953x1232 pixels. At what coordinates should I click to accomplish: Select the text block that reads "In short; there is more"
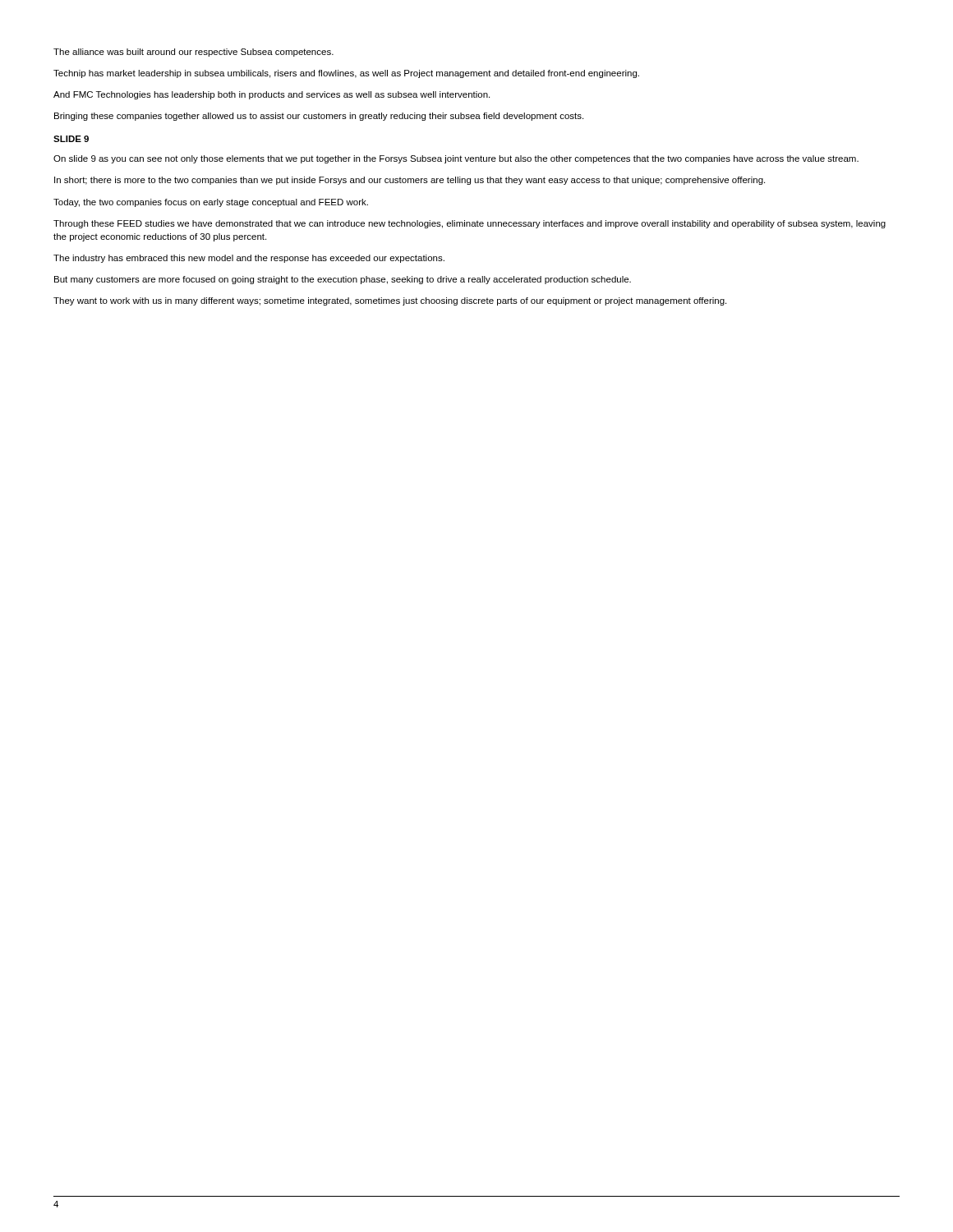point(410,180)
